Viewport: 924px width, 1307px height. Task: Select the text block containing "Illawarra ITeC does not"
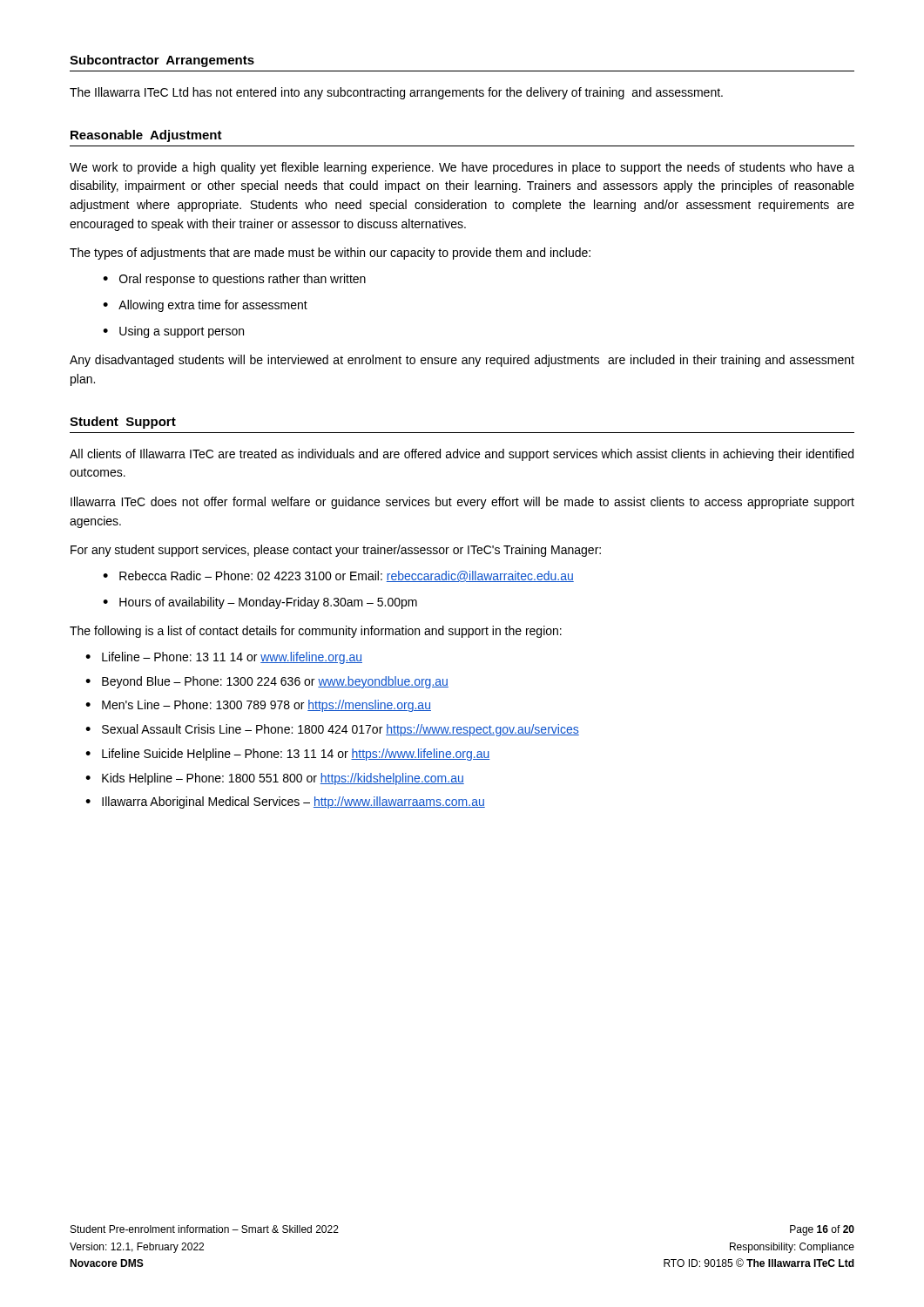click(462, 511)
